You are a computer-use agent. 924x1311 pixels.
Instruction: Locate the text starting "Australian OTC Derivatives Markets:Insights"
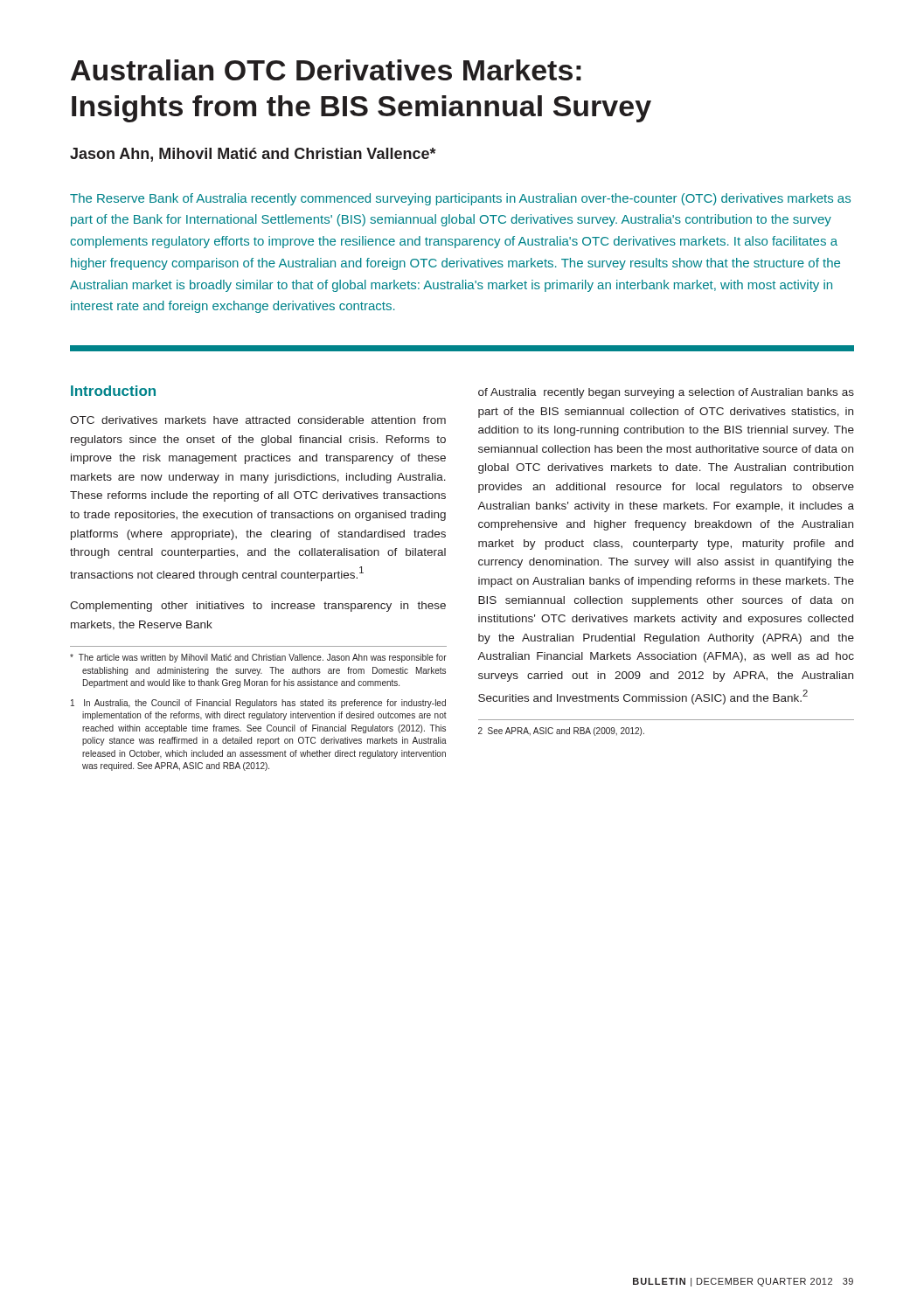pos(462,88)
